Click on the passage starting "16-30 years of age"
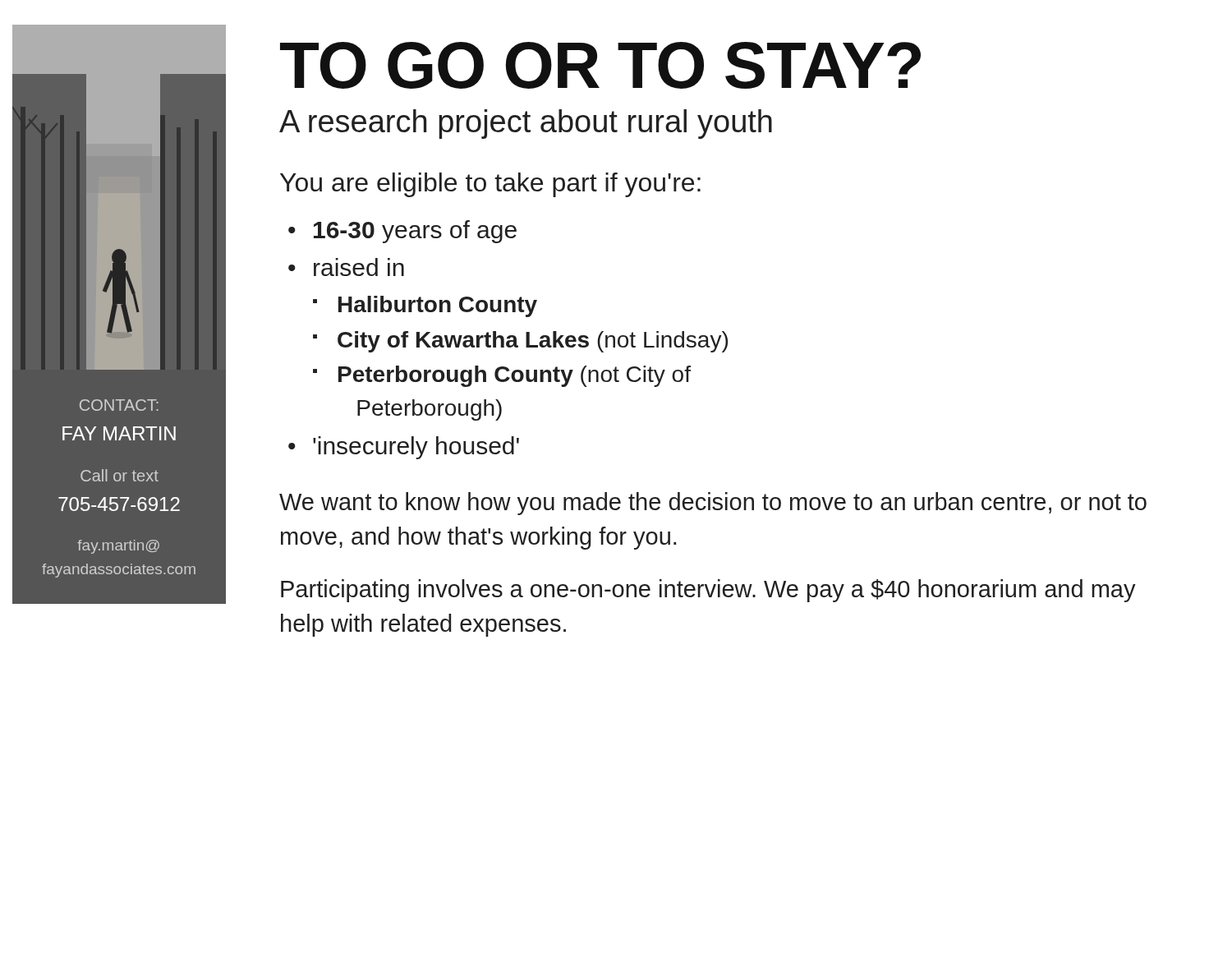The height and width of the screenshot is (953, 1232). 415,230
